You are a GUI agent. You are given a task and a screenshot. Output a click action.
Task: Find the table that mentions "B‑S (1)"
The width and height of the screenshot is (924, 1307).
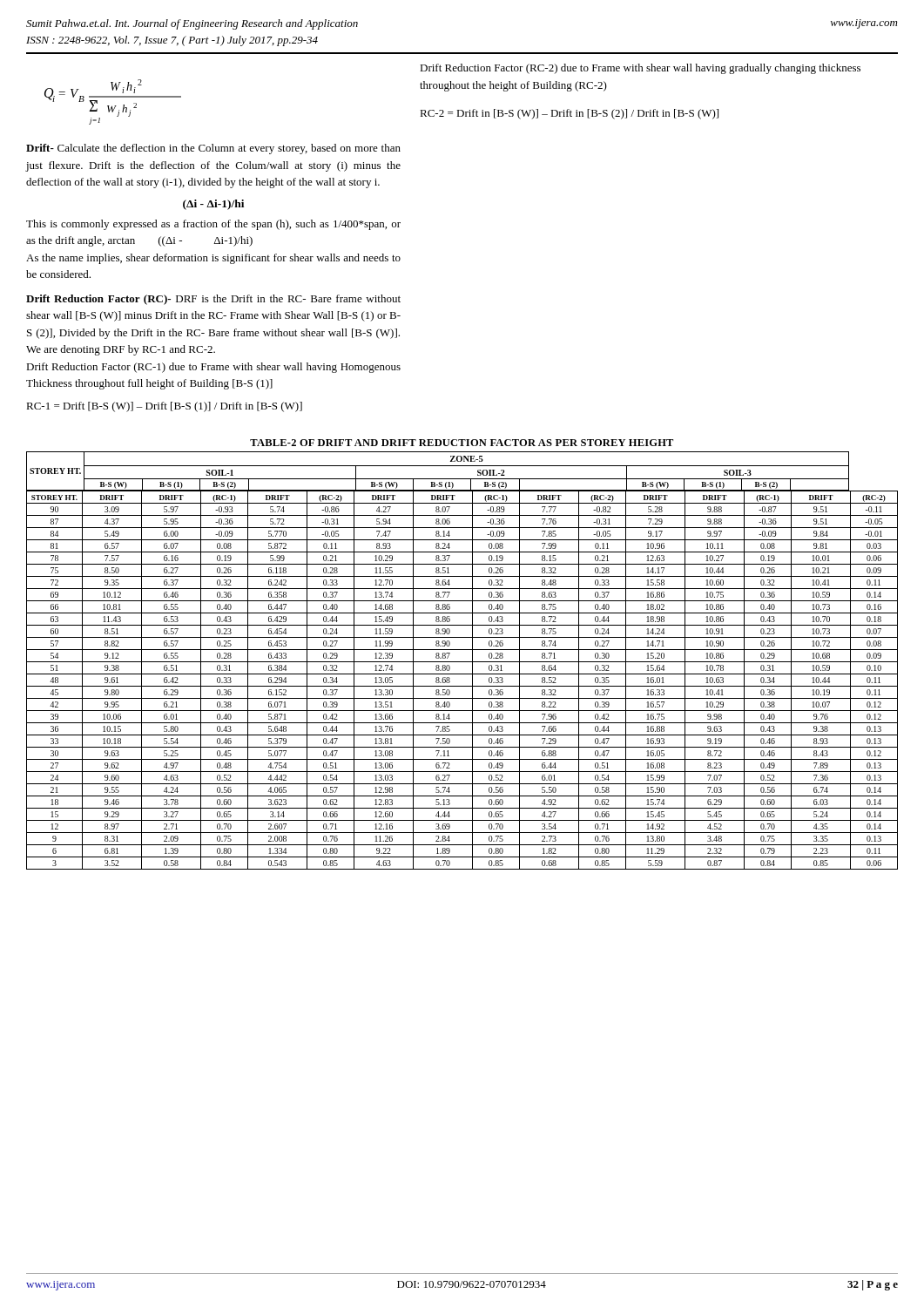462,653
